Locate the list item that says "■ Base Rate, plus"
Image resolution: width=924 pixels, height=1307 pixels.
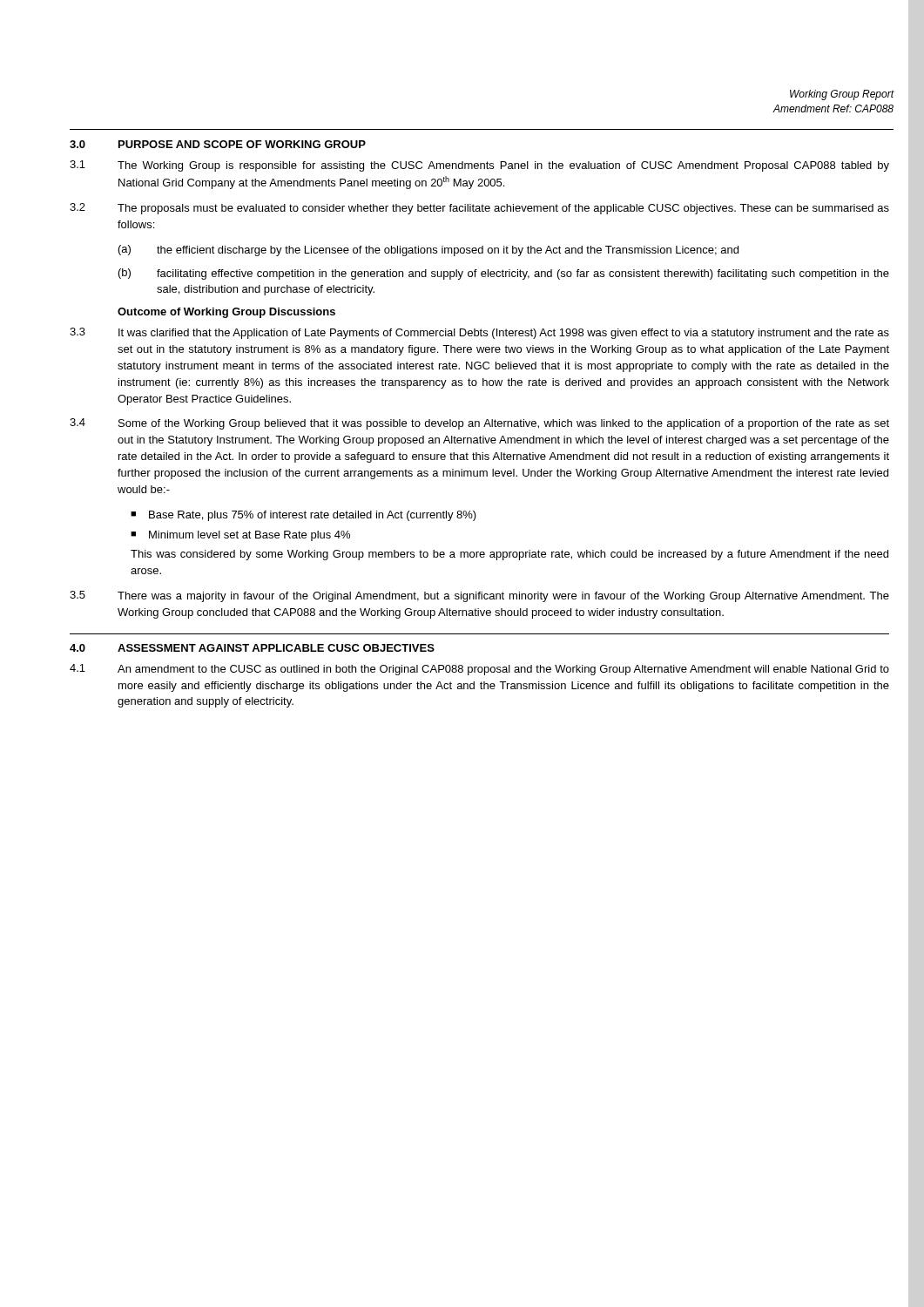tap(304, 516)
